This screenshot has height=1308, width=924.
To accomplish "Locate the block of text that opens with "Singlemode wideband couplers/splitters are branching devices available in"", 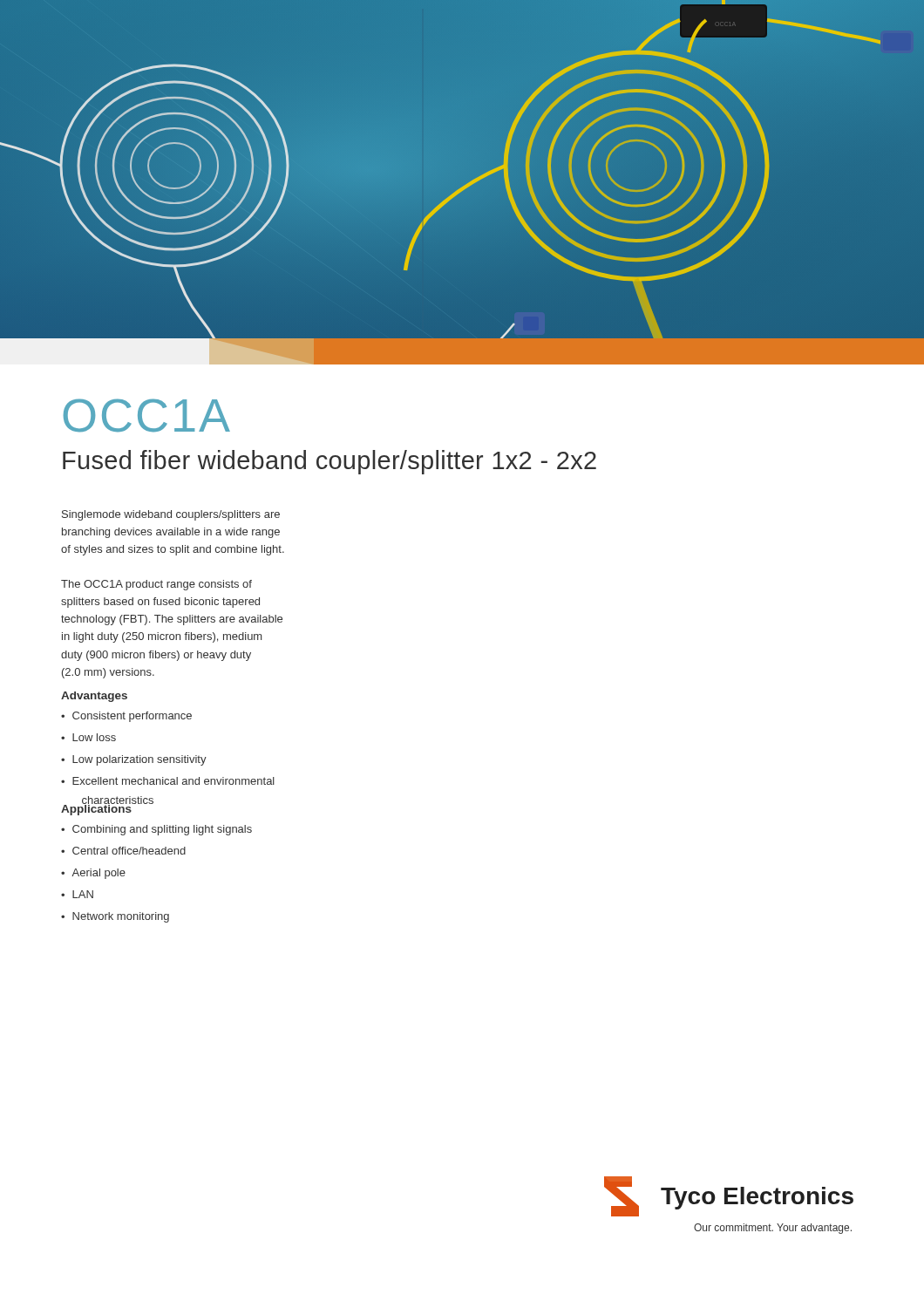I will pyautogui.click(x=173, y=532).
